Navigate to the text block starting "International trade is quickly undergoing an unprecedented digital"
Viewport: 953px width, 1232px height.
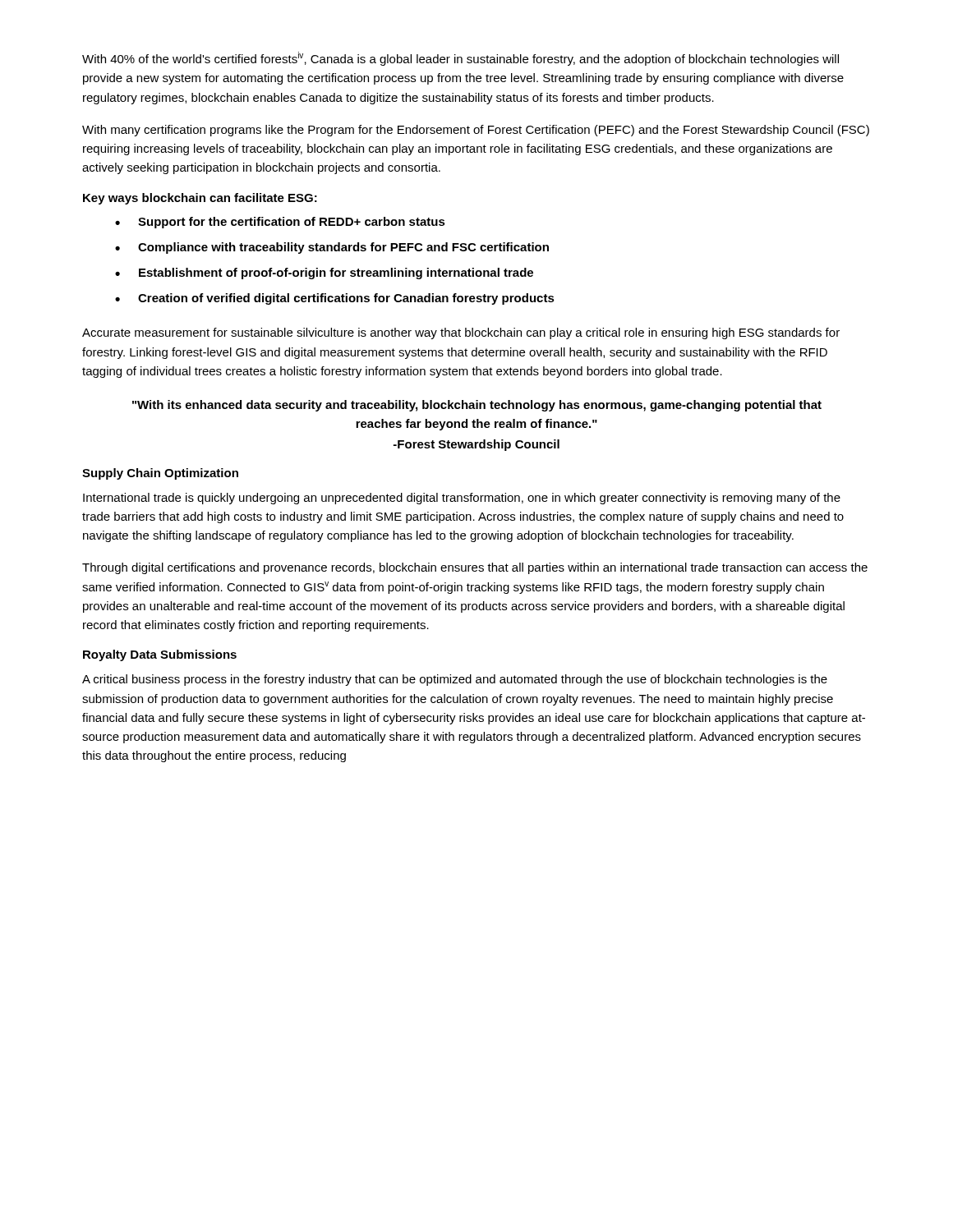[x=463, y=516]
